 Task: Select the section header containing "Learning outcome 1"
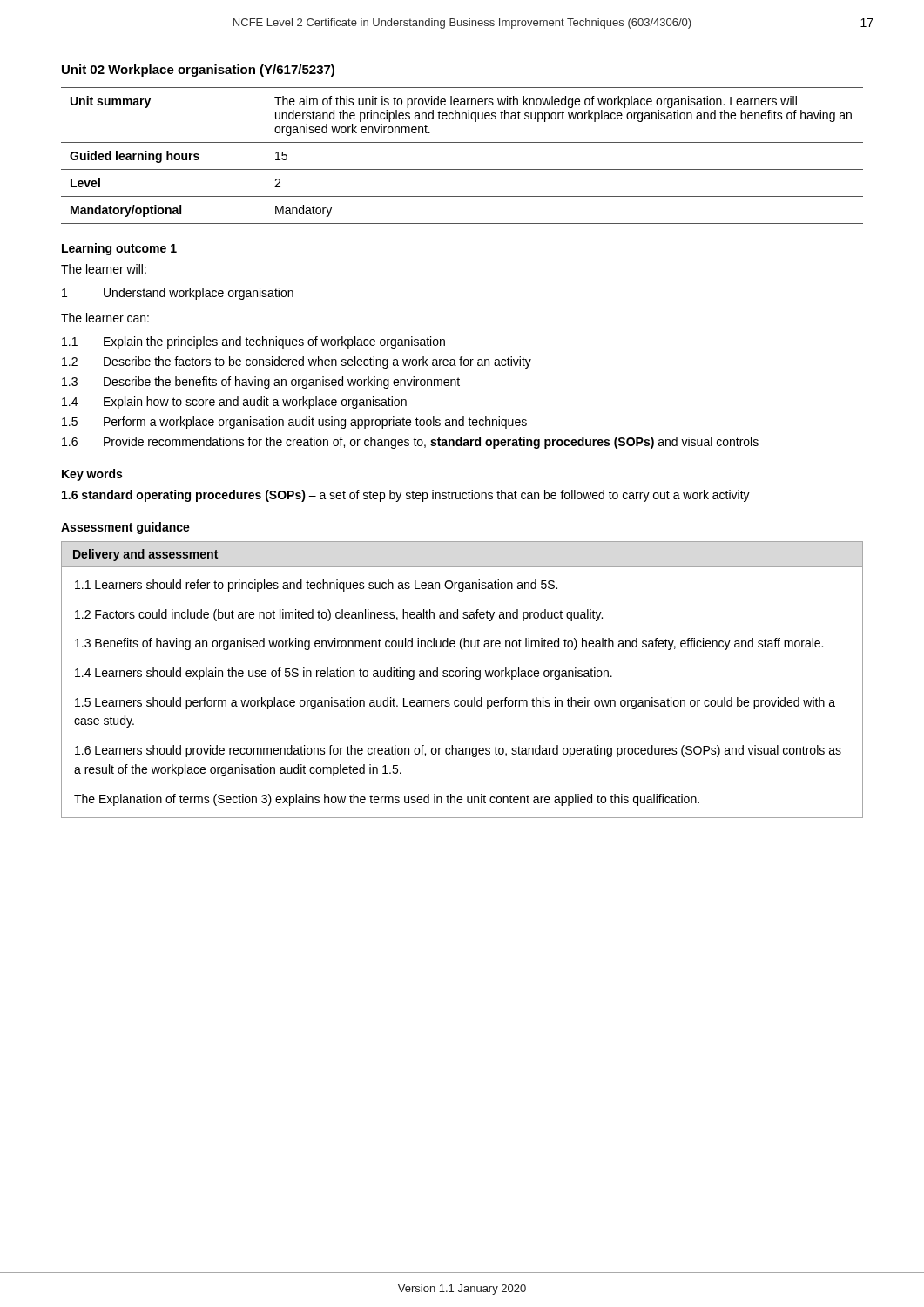pyautogui.click(x=119, y=248)
